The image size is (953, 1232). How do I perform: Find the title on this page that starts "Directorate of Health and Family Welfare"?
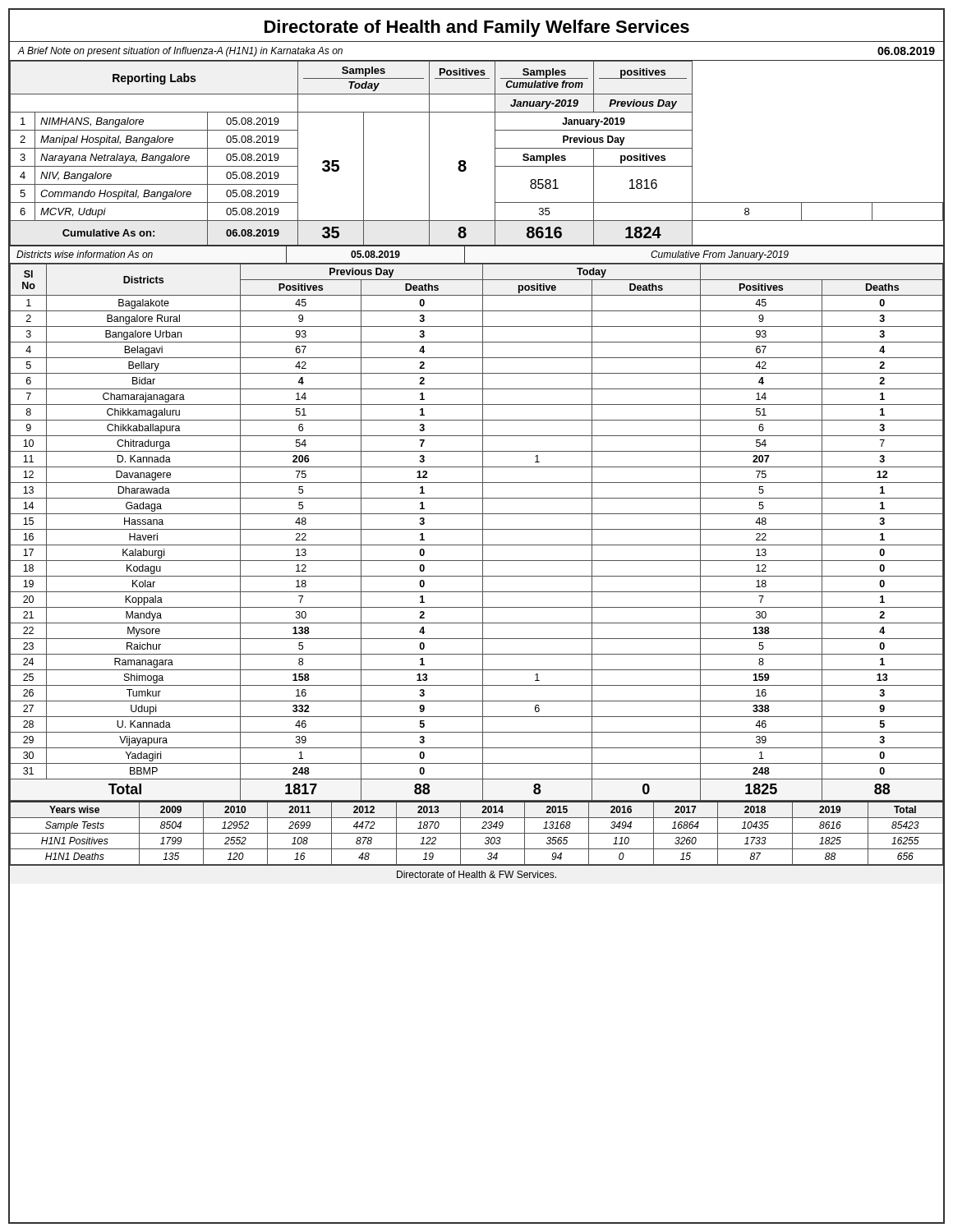tap(476, 27)
